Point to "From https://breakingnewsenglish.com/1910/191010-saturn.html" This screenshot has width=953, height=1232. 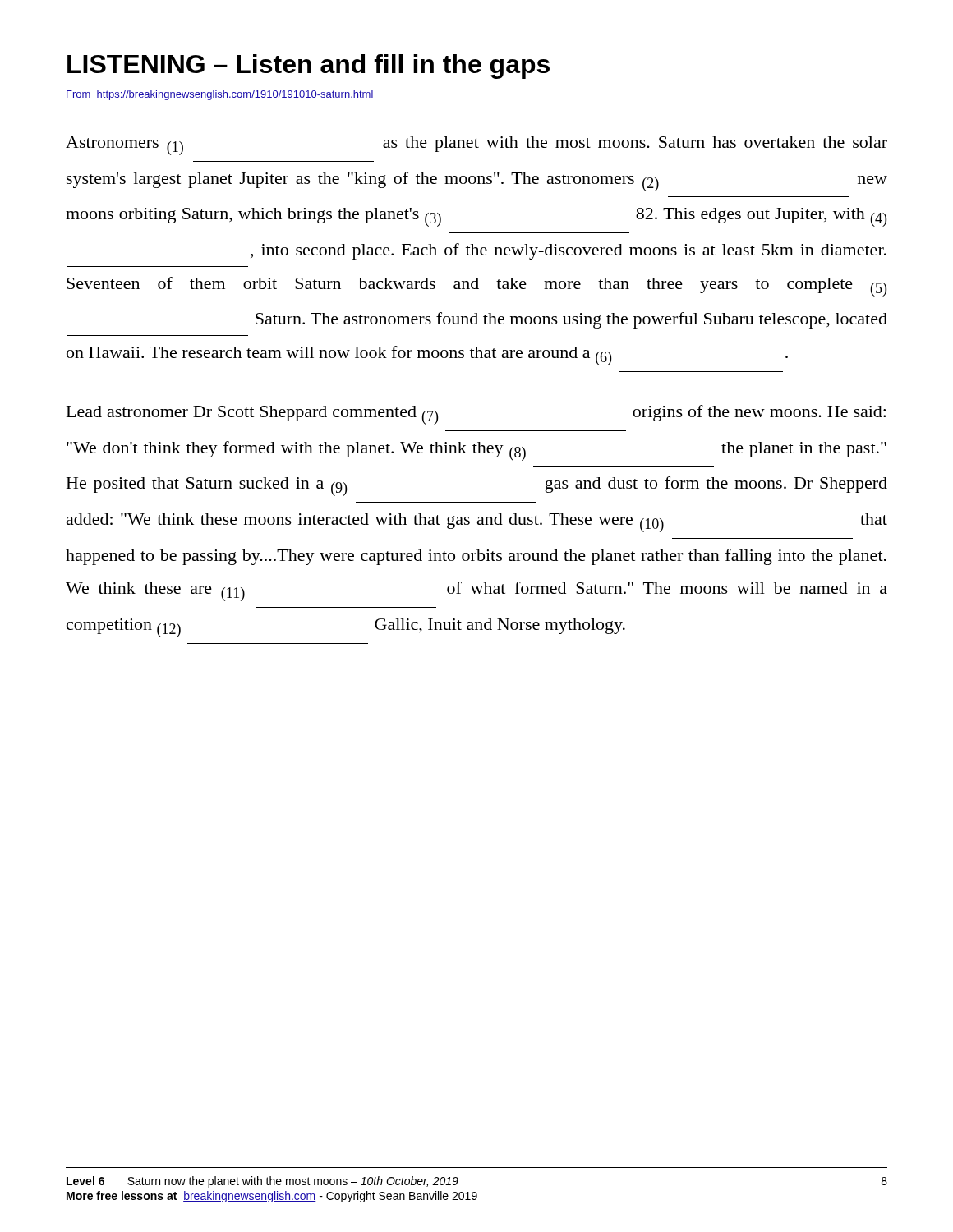pyautogui.click(x=220, y=94)
